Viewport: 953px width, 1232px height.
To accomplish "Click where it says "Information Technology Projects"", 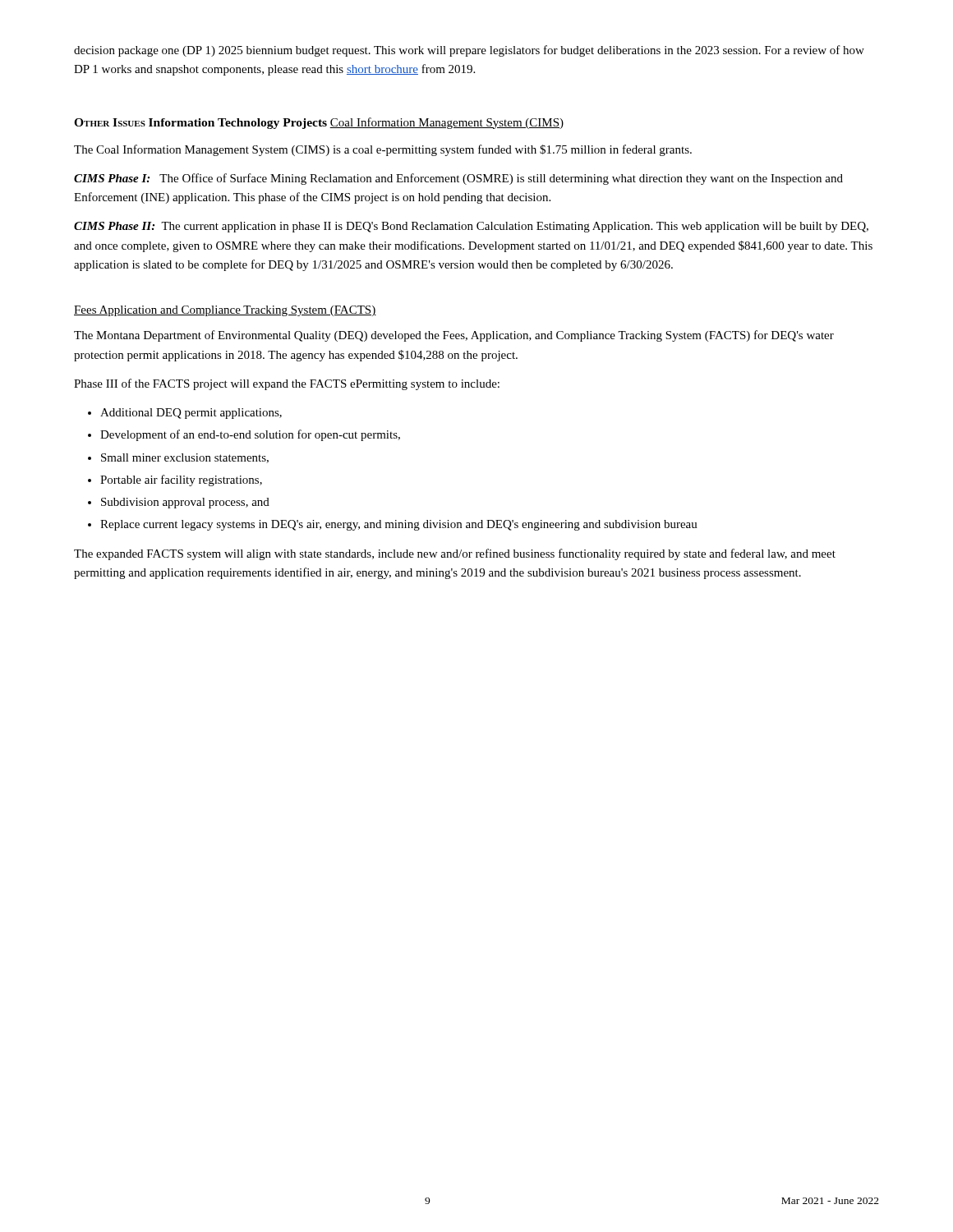I will tap(238, 122).
